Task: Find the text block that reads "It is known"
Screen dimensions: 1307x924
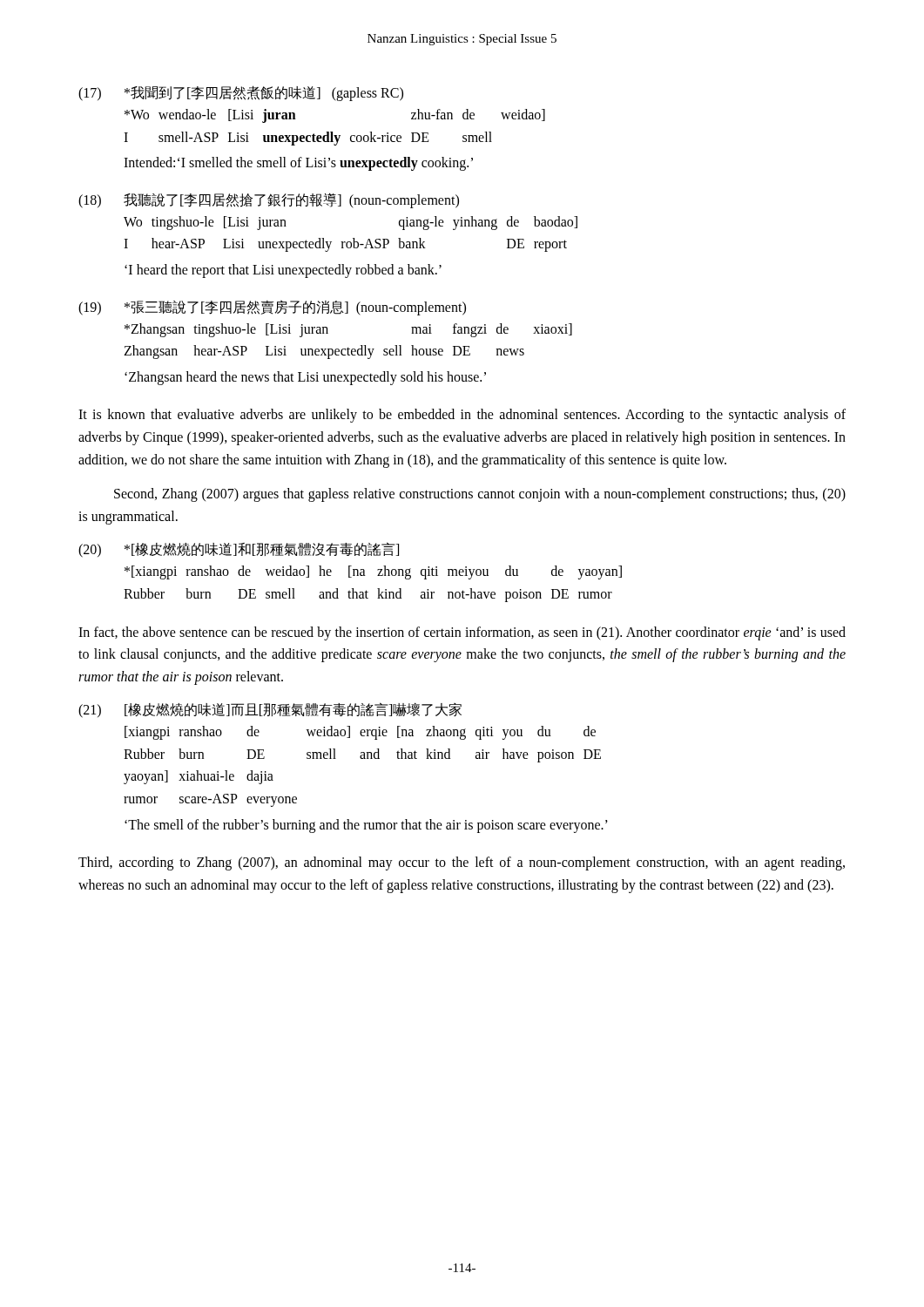Action: click(462, 437)
